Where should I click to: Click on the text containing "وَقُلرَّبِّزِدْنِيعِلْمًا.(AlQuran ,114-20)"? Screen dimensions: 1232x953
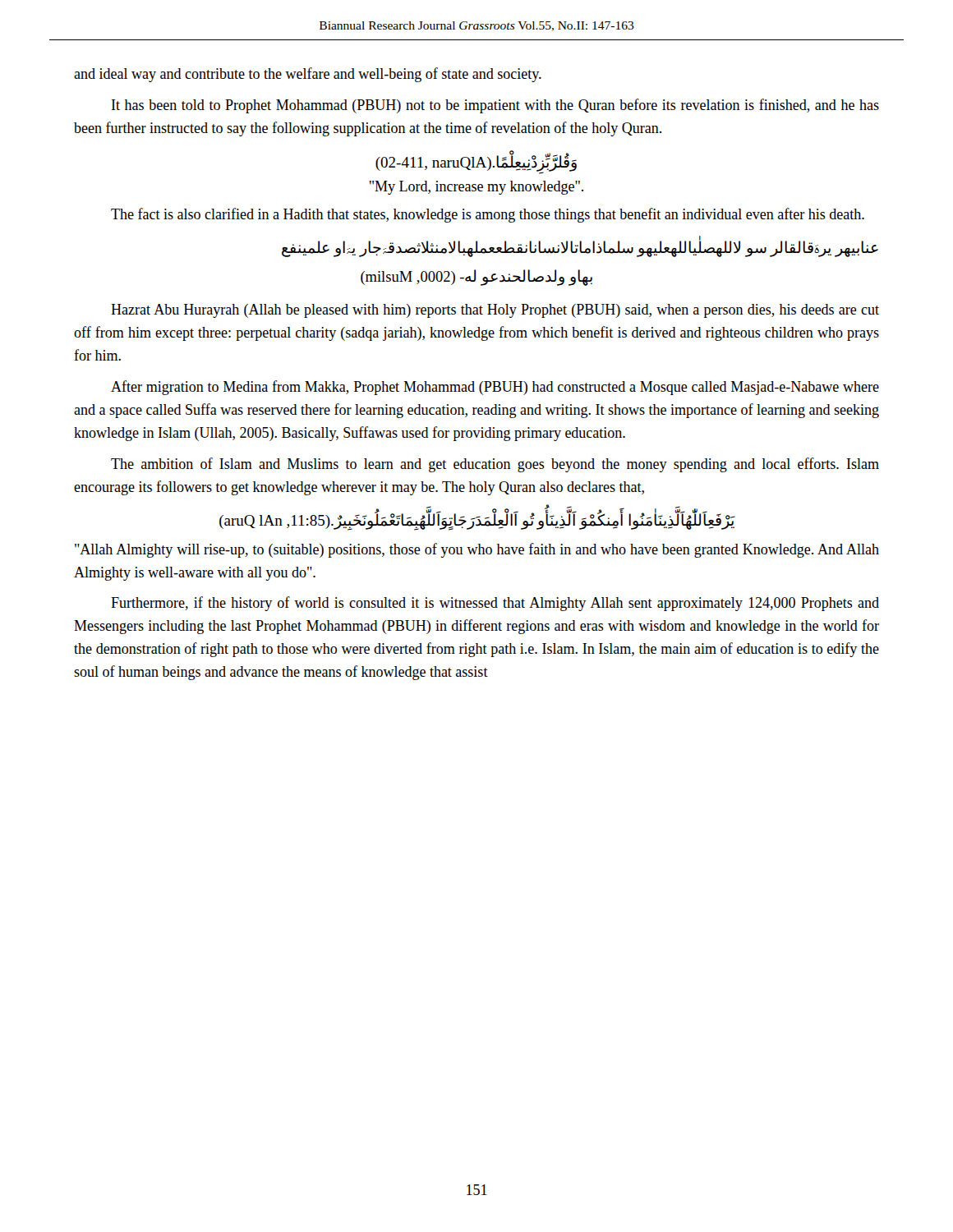pyautogui.click(x=476, y=162)
